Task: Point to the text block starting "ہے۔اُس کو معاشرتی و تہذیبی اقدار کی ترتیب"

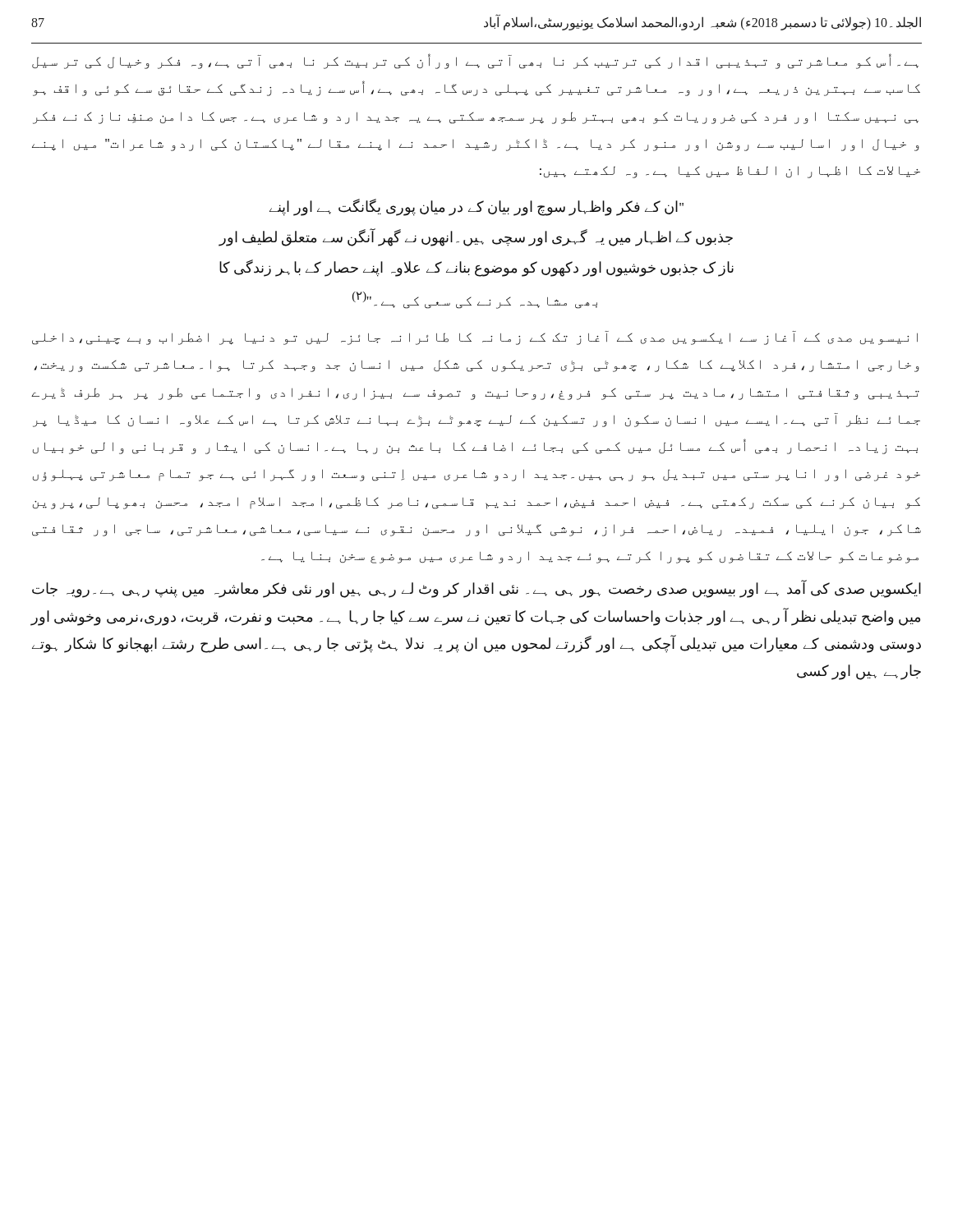Action: 476,115
